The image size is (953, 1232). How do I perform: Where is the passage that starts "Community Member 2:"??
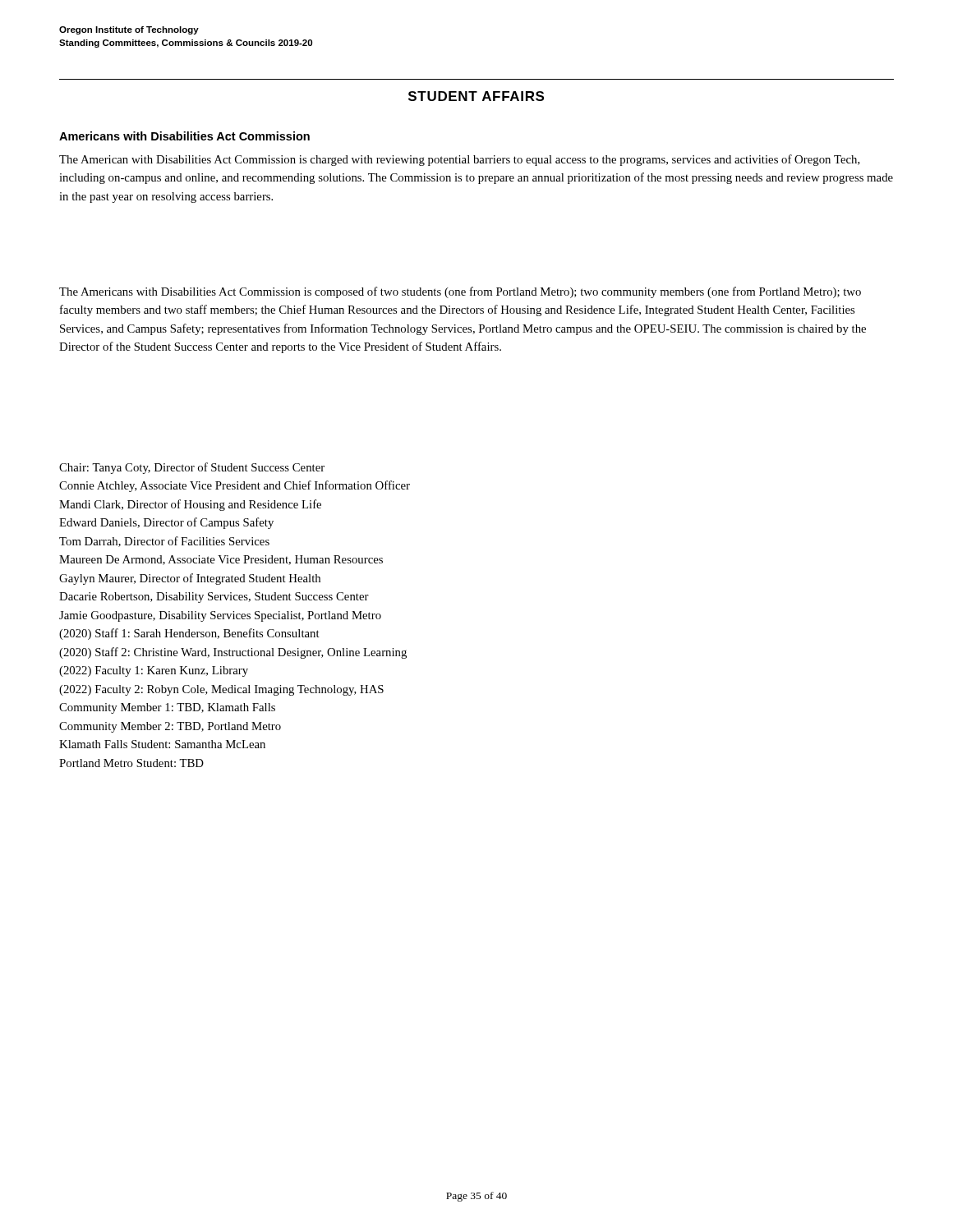[x=170, y=727]
